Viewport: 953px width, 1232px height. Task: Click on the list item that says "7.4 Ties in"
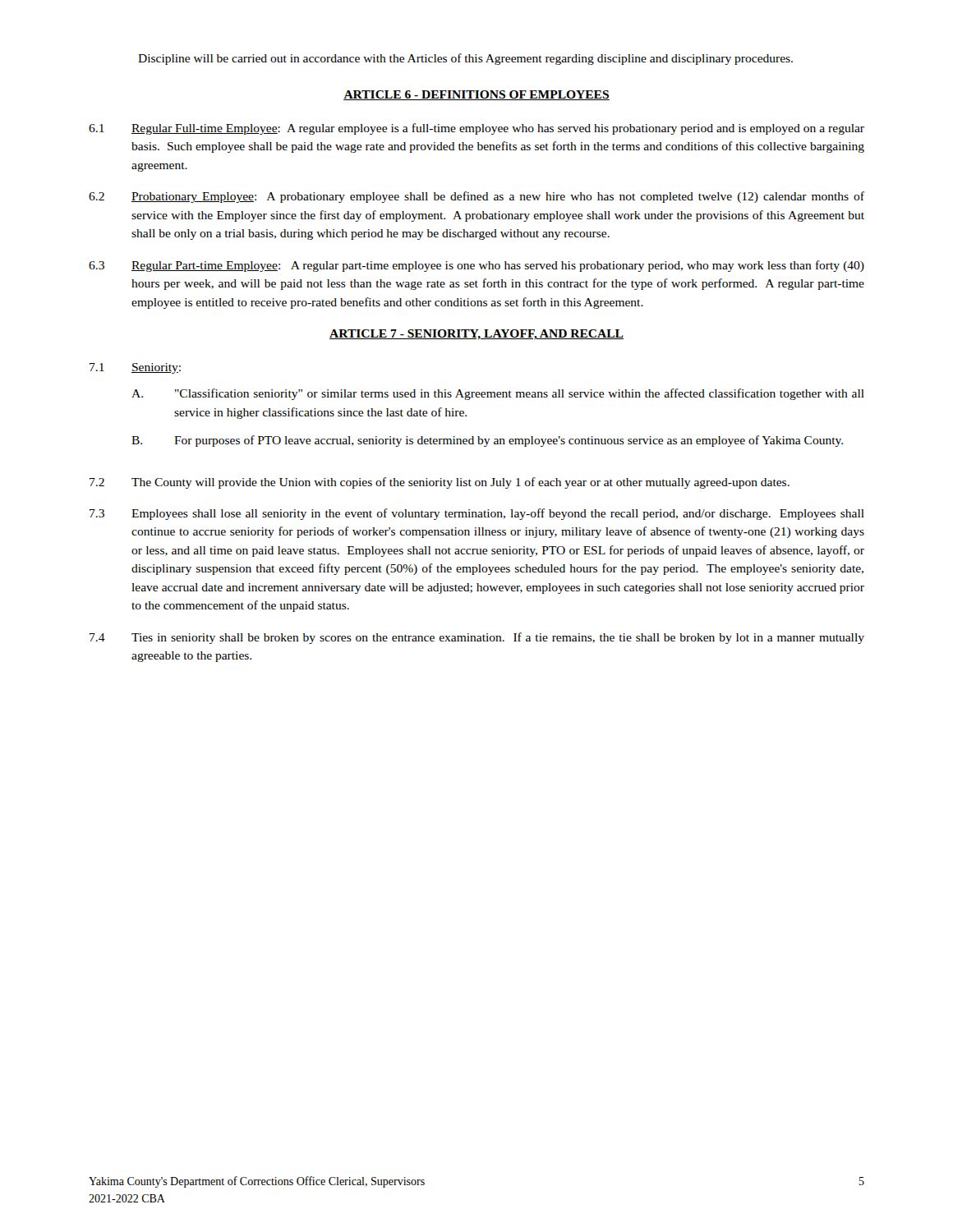[476, 647]
